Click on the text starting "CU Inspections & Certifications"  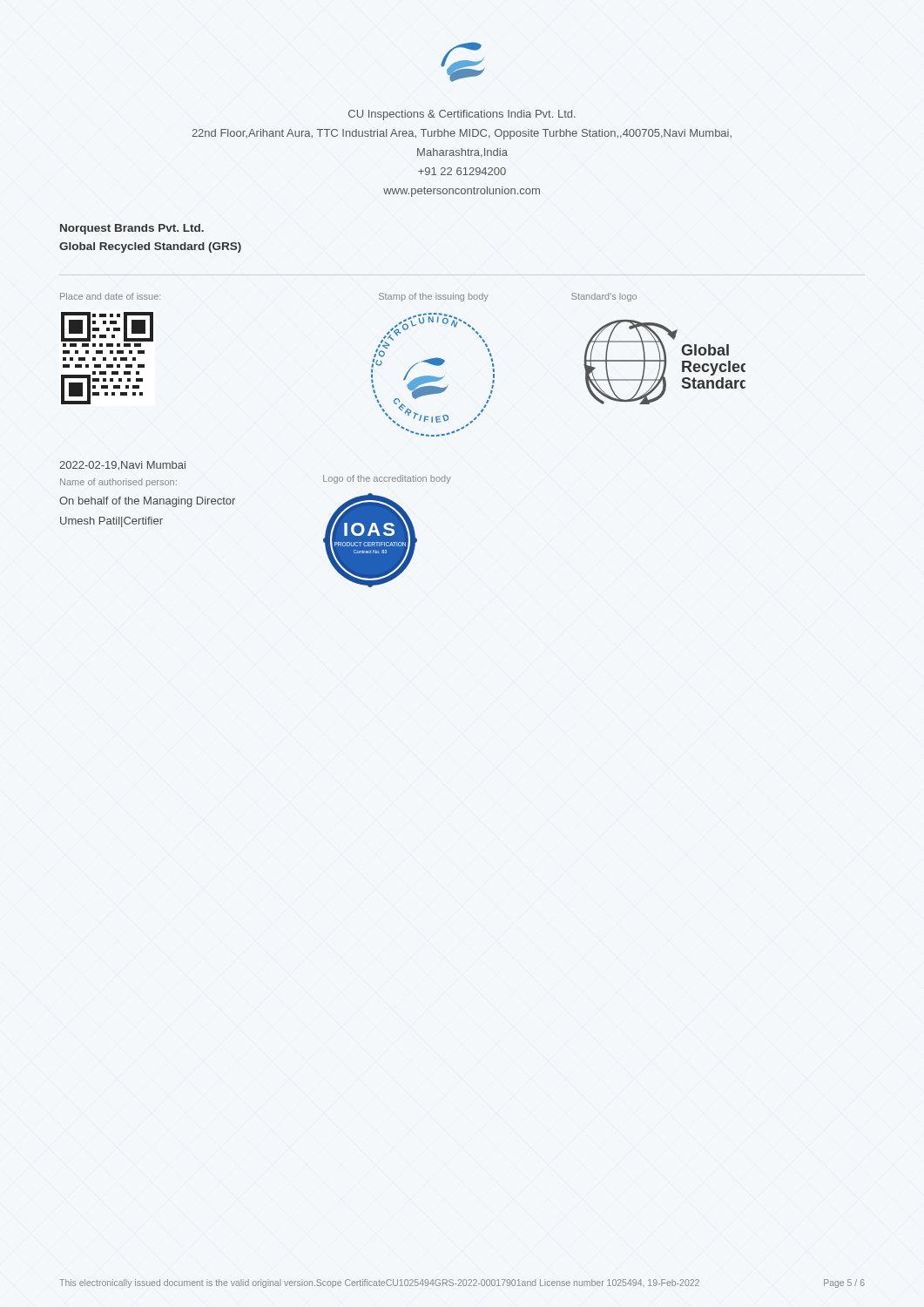[x=462, y=152]
